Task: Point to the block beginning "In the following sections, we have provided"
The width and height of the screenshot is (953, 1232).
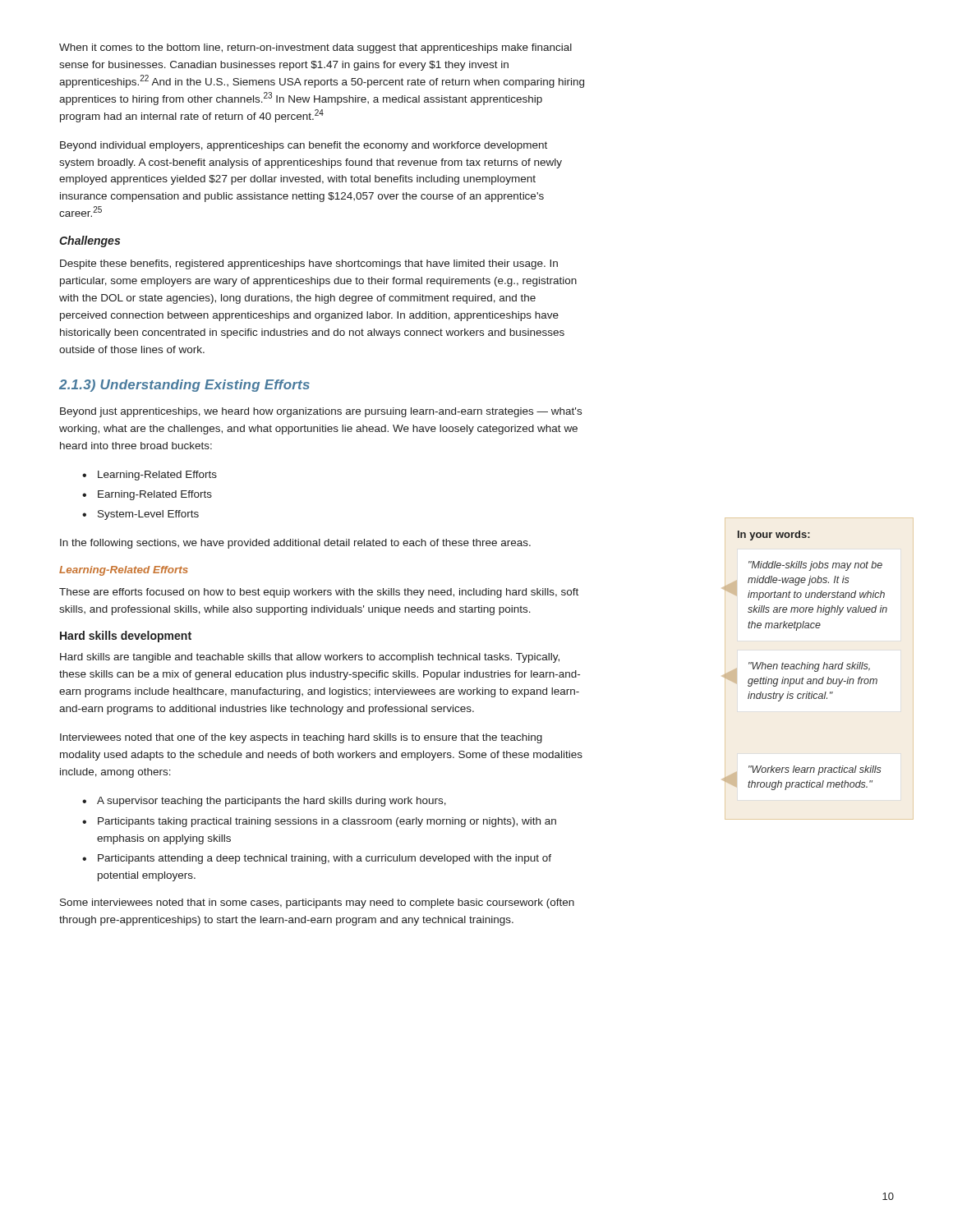Action: pyautogui.click(x=295, y=542)
